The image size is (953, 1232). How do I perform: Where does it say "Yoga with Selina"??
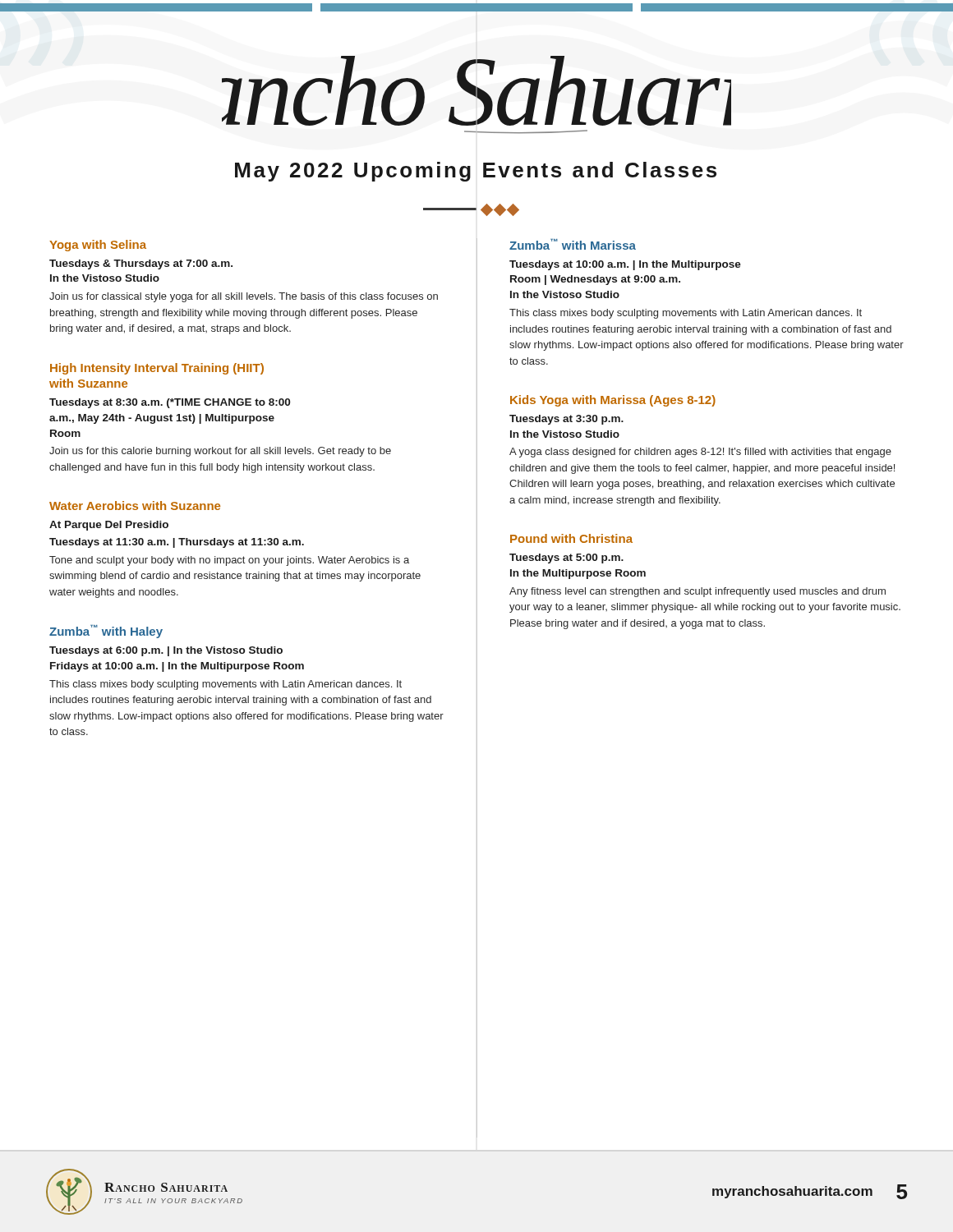(98, 246)
